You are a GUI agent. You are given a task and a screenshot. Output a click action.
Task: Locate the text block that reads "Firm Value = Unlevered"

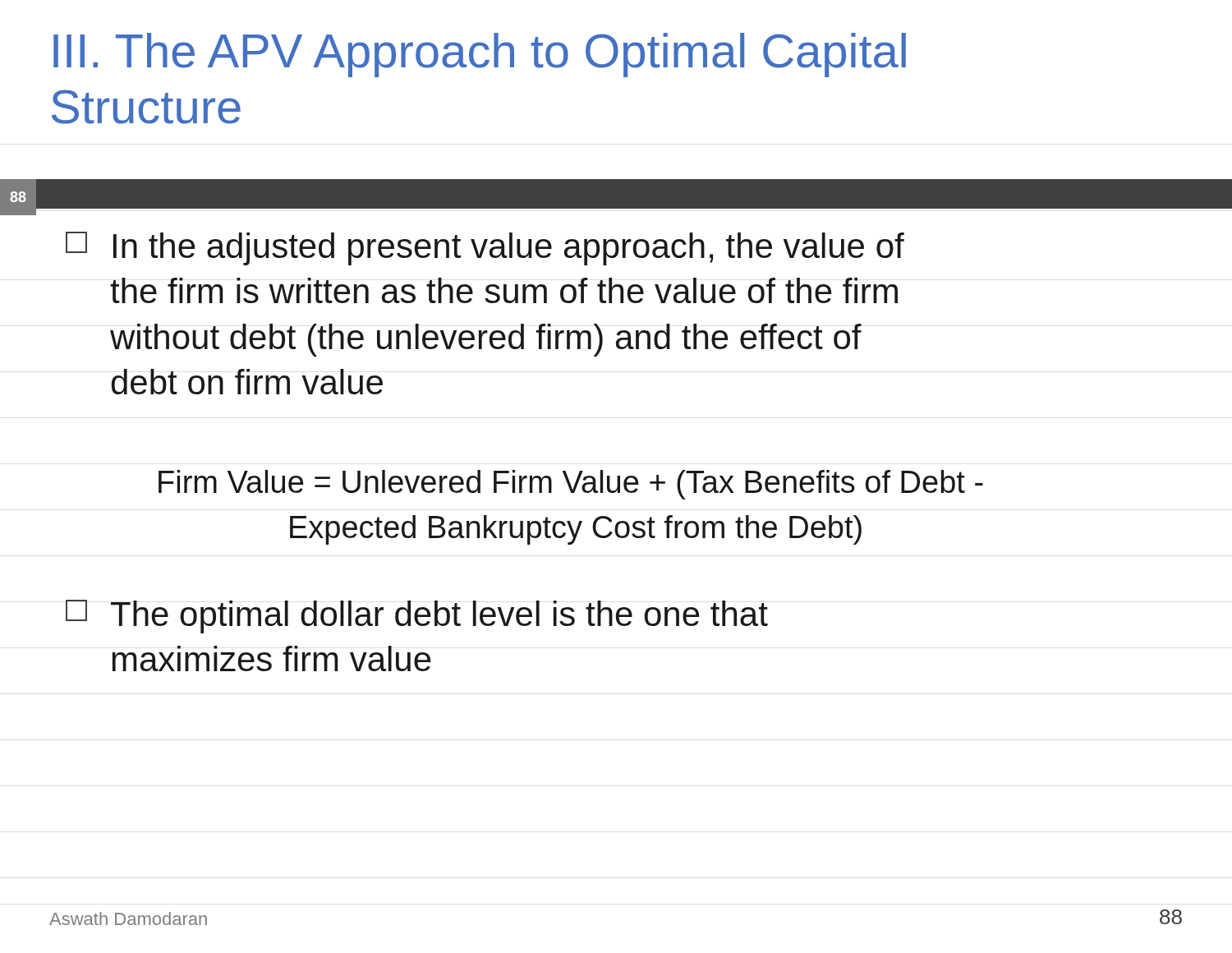point(649,505)
